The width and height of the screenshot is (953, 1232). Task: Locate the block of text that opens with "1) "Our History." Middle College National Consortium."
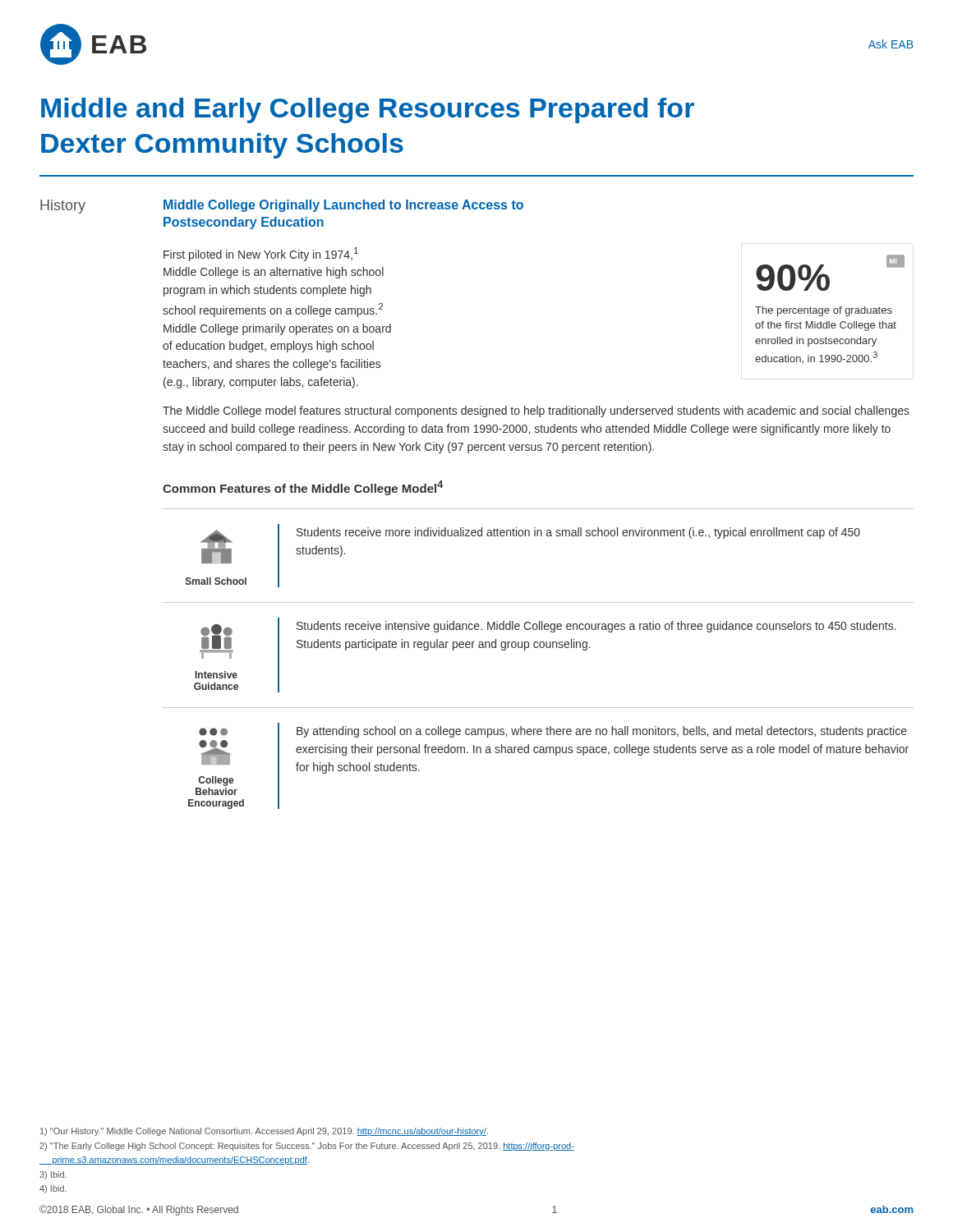[x=307, y=1160]
